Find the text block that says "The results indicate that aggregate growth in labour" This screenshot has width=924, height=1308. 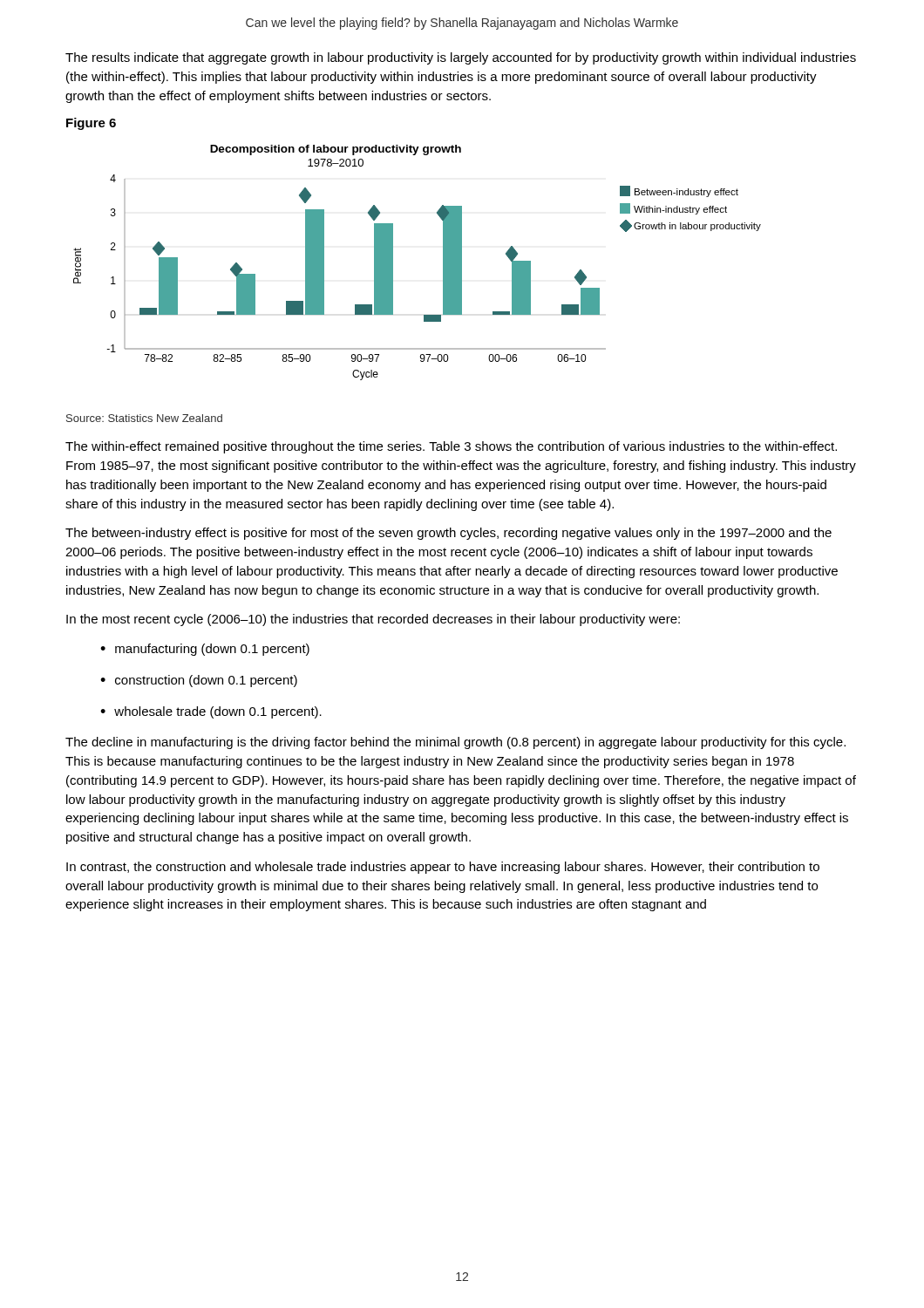(x=462, y=76)
